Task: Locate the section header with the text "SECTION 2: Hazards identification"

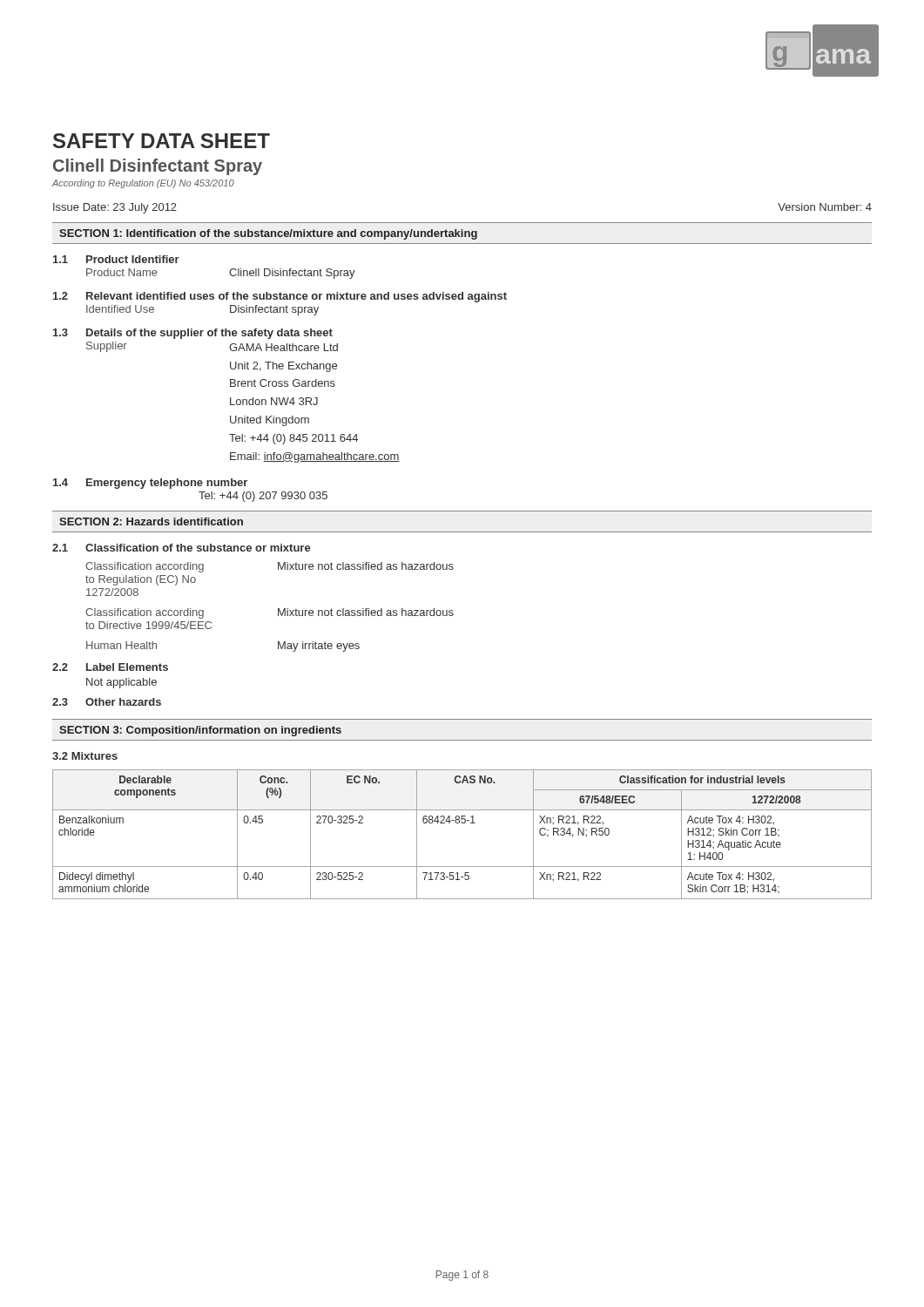Action: click(151, 522)
